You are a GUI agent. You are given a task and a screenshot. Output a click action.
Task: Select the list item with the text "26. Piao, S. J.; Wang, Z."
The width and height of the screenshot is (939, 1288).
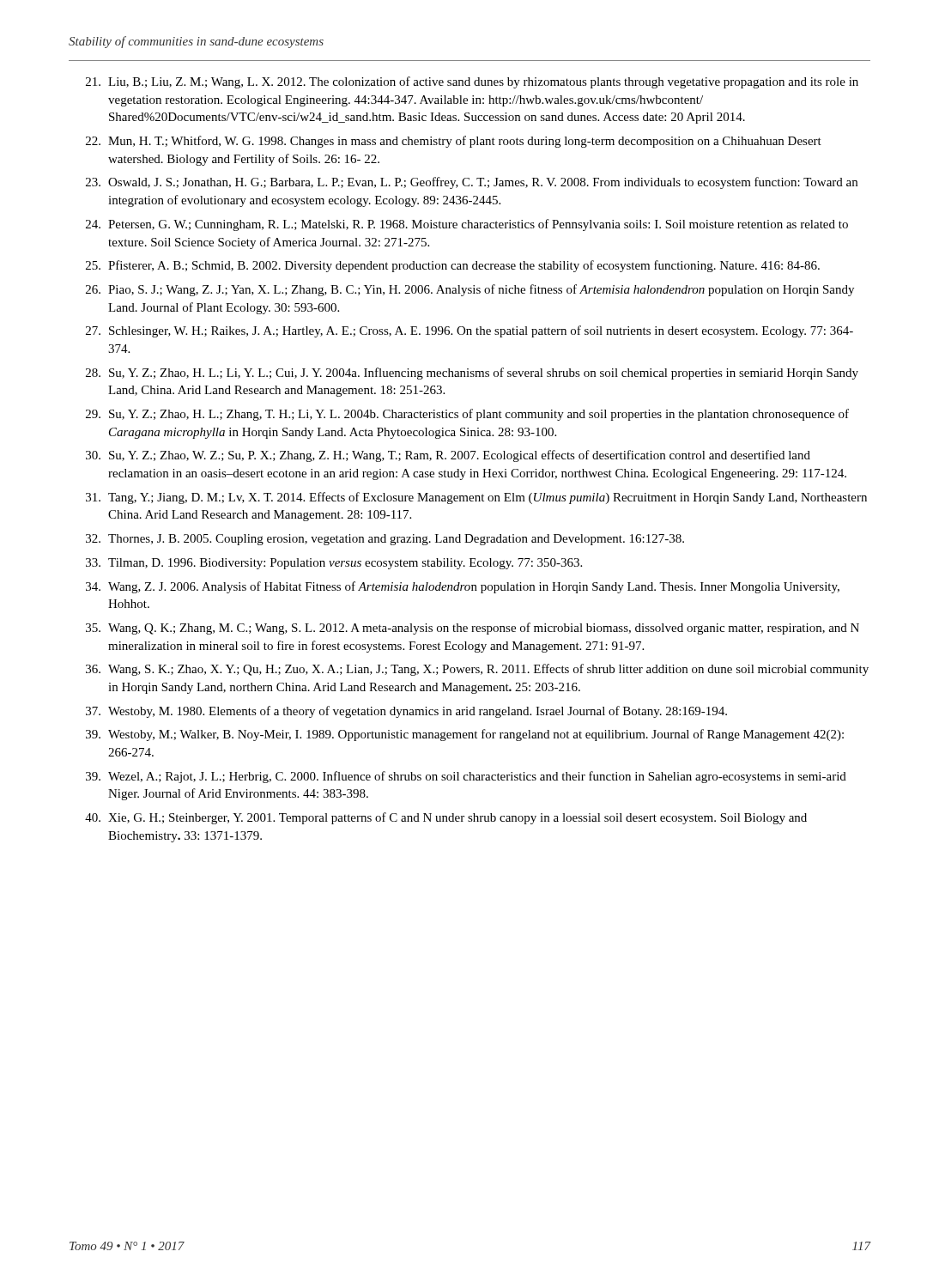click(x=470, y=298)
